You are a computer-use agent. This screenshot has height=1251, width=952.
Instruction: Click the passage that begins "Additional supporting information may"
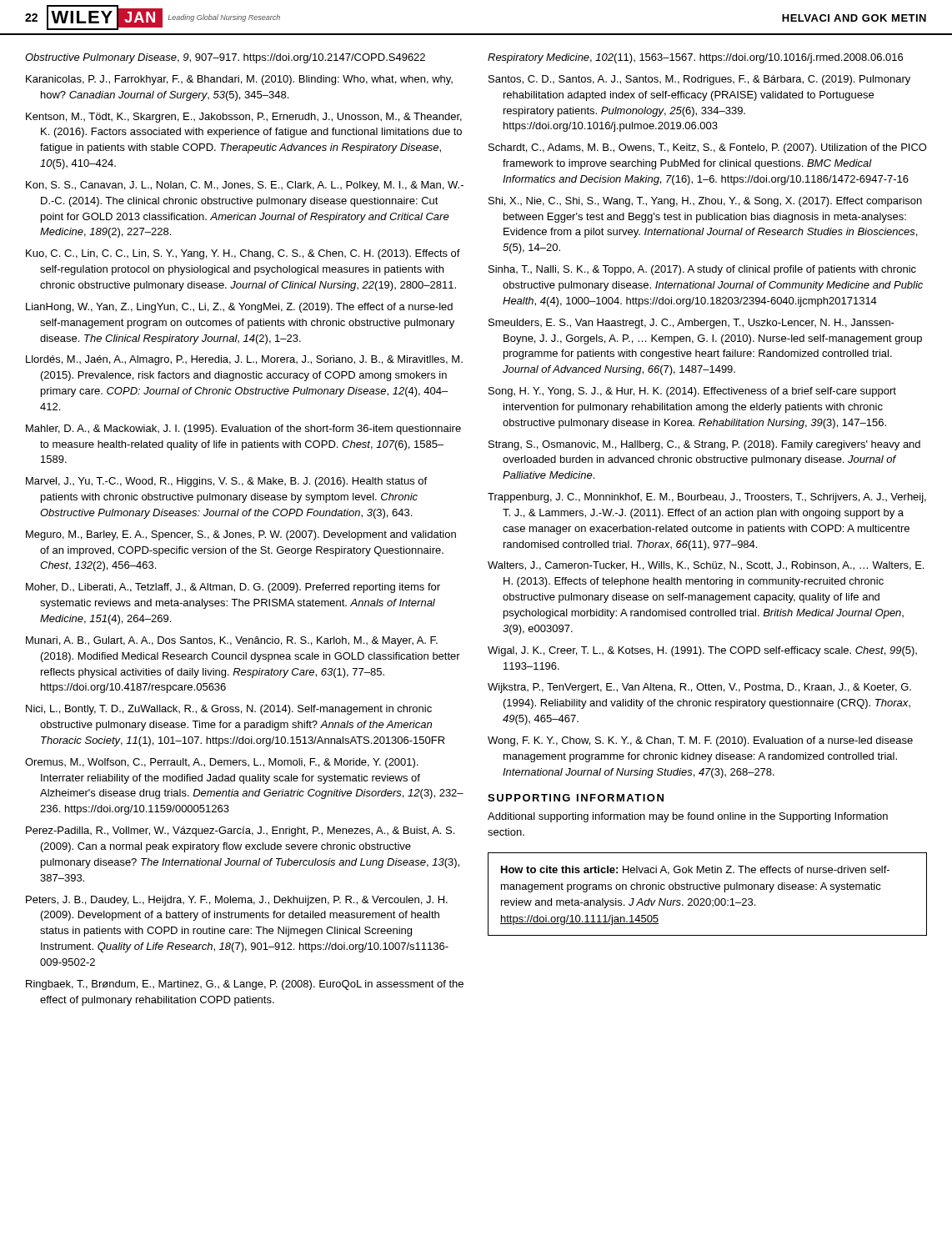[x=688, y=824]
